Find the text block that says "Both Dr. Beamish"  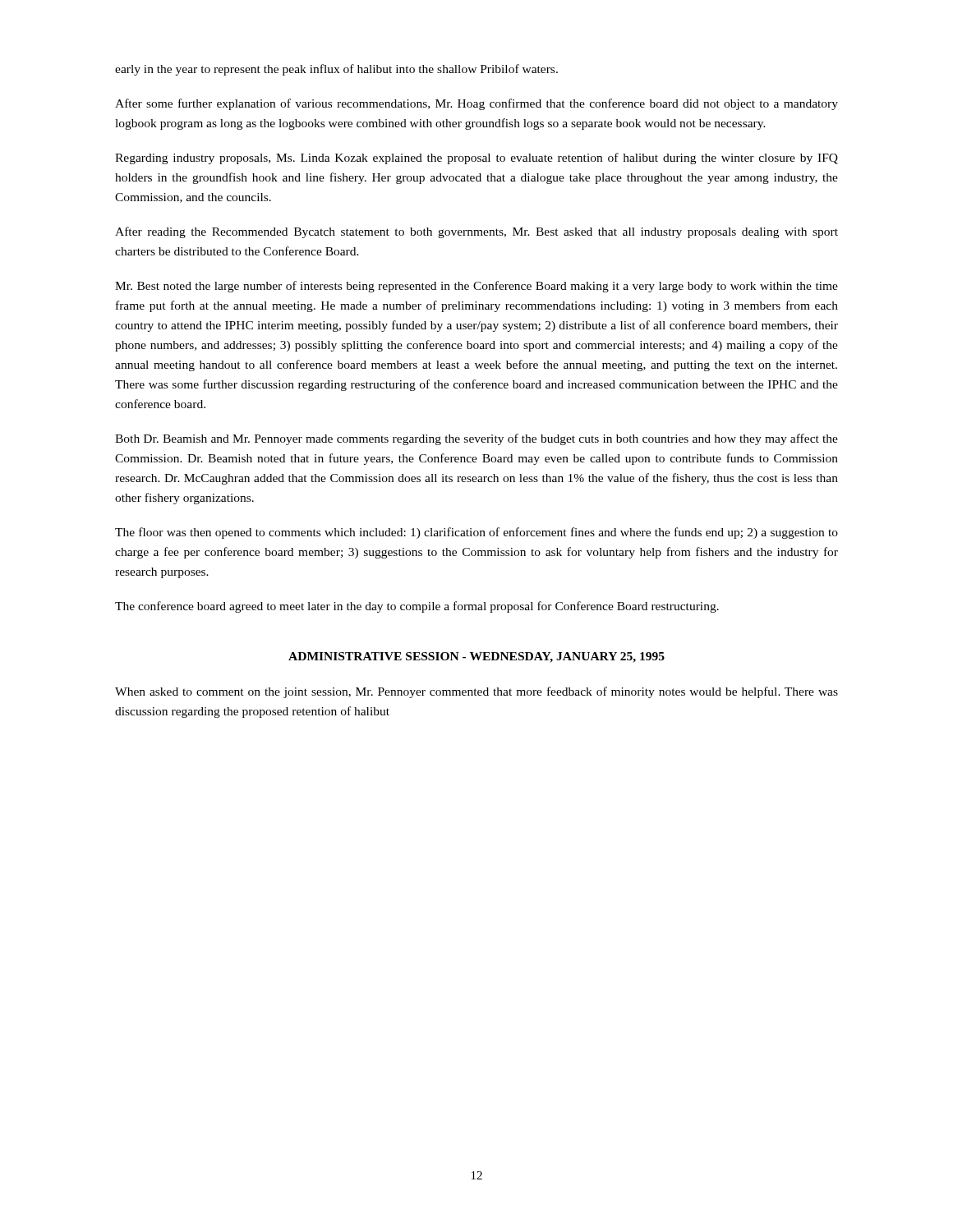[x=476, y=468]
